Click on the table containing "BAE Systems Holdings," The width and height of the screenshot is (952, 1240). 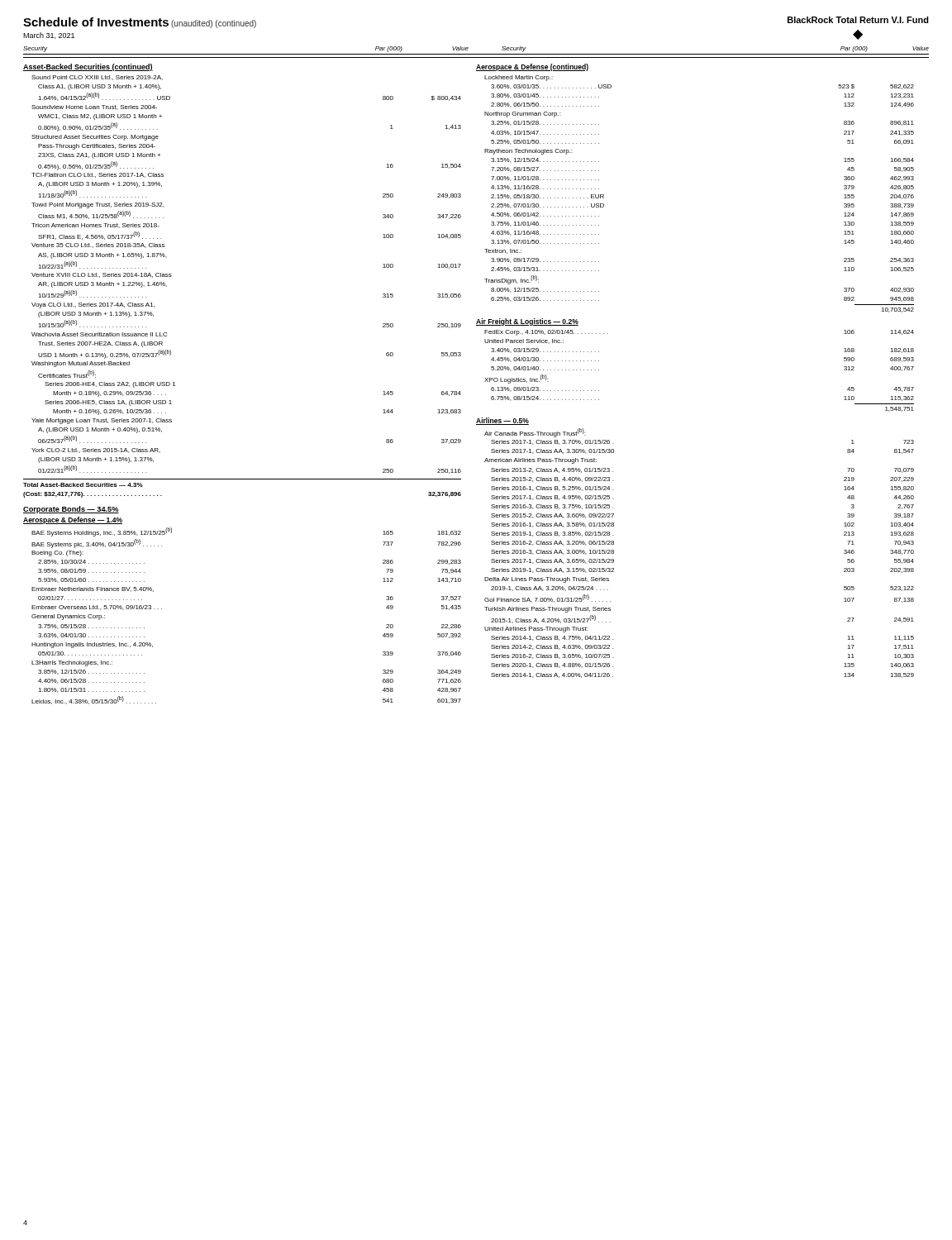click(242, 616)
